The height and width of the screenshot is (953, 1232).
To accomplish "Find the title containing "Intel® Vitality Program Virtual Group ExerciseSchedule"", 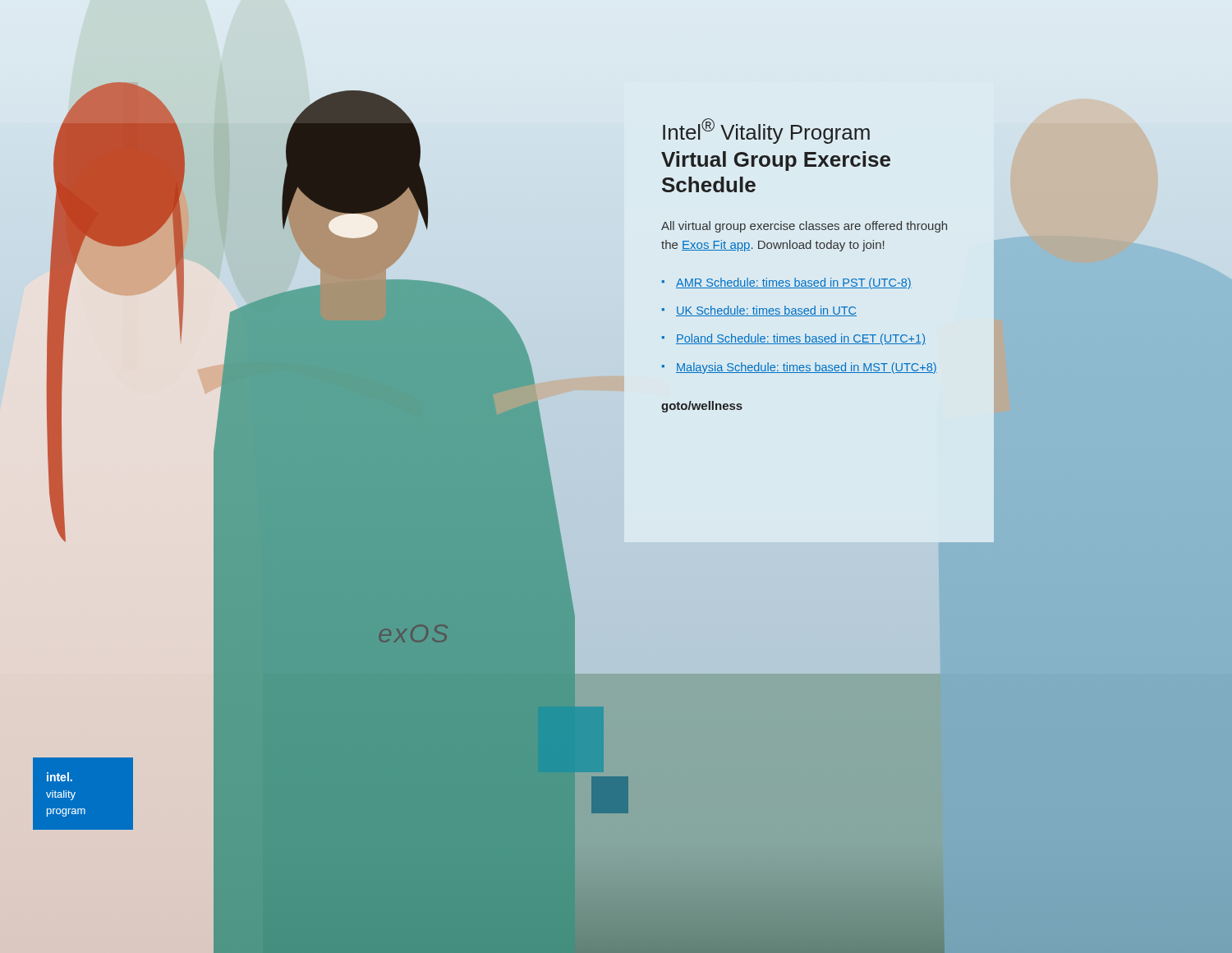I will click(809, 157).
